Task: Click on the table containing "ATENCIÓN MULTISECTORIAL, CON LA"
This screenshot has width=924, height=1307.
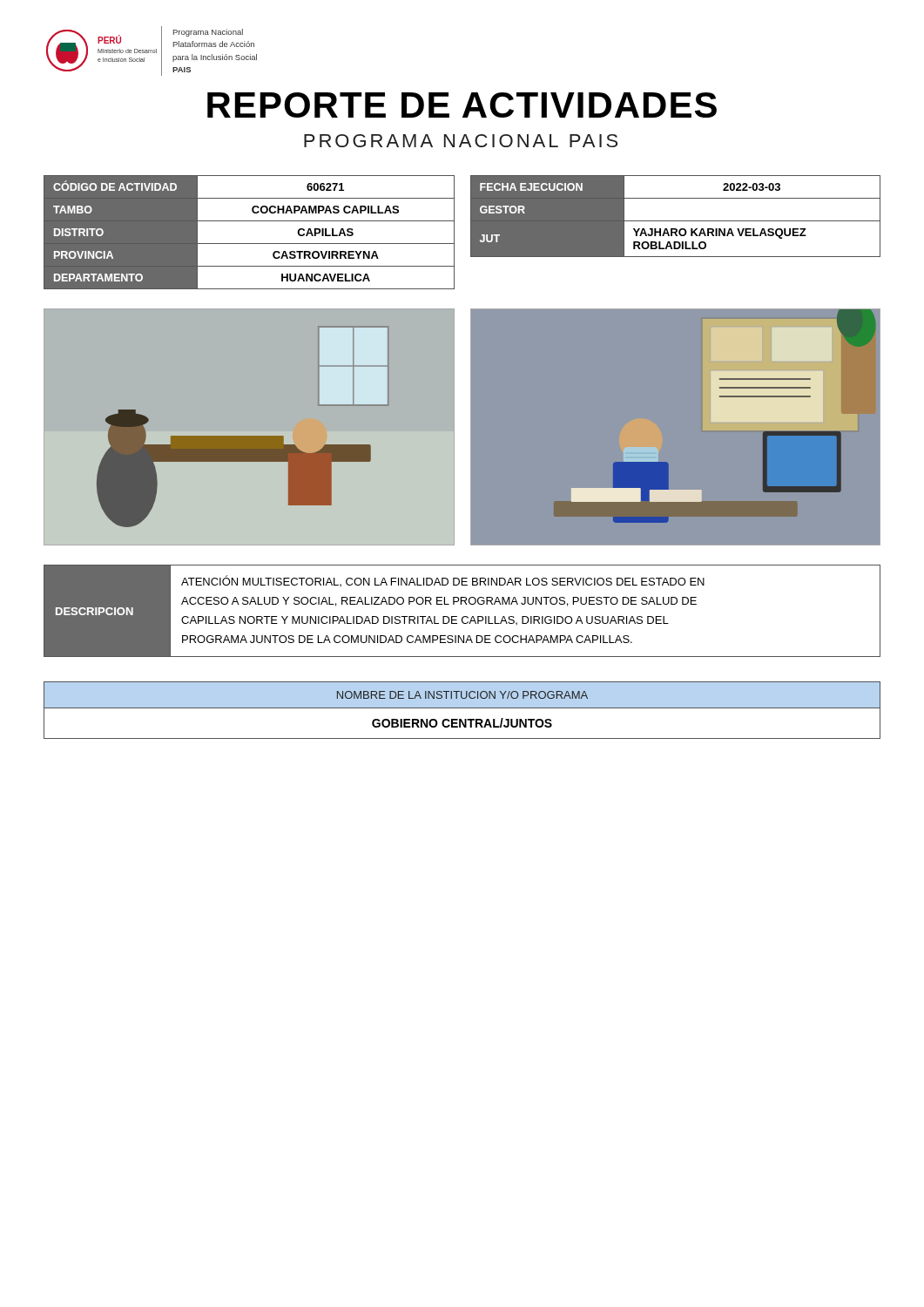Action: pyautogui.click(x=462, y=611)
